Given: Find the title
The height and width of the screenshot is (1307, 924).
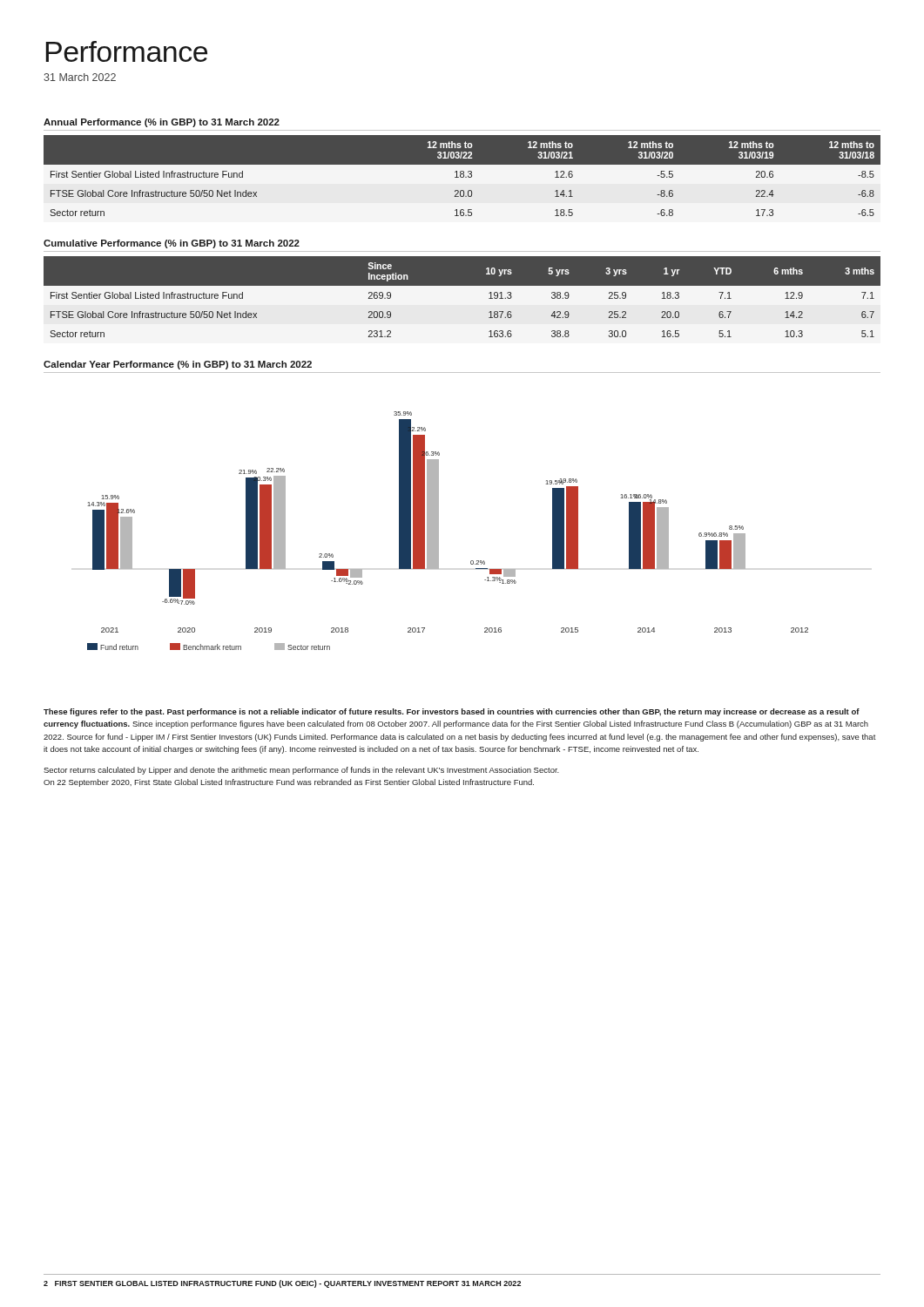Looking at the screenshot, I should (x=126, y=51).
